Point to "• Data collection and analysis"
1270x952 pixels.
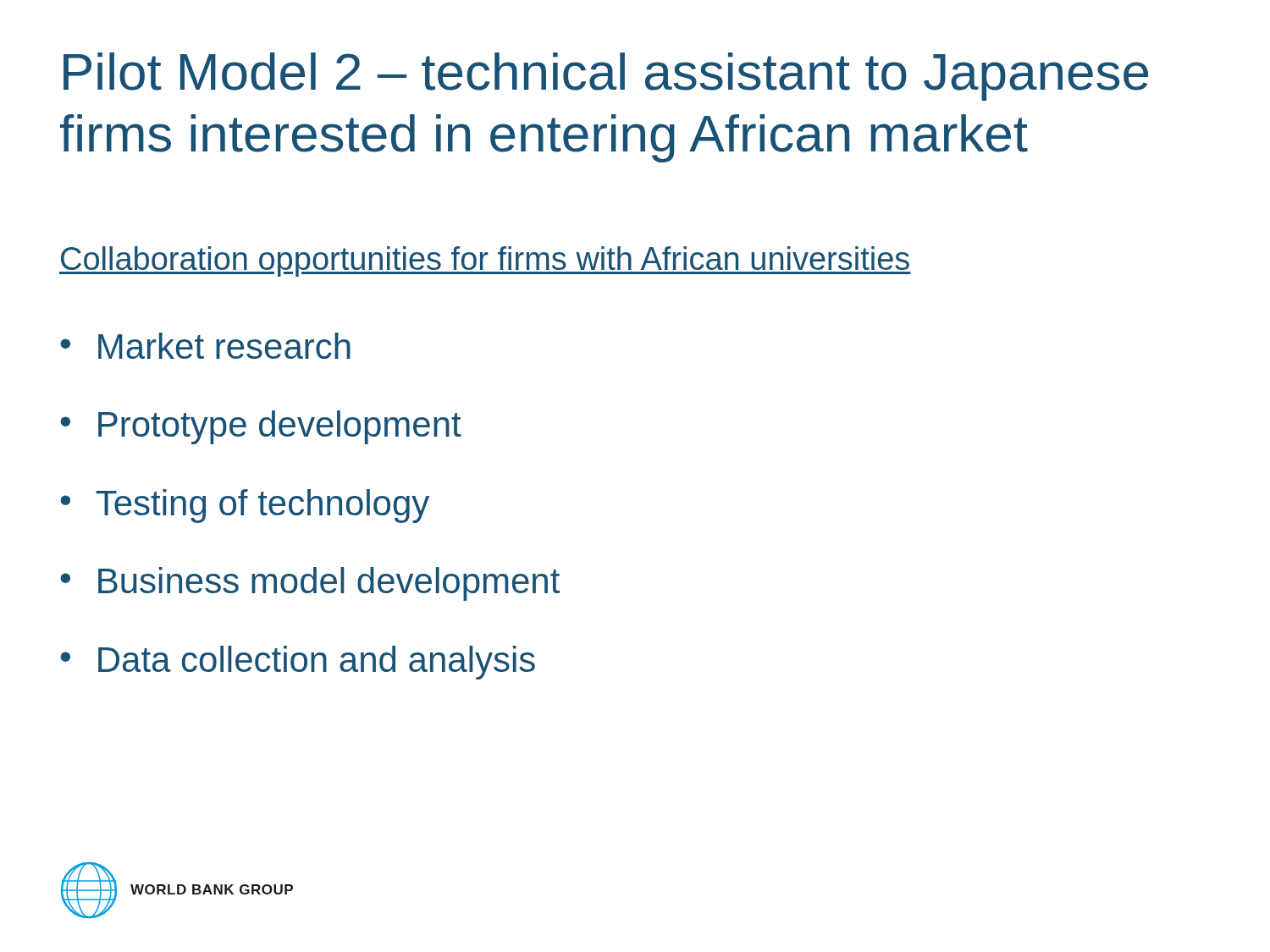coord(298,660)
